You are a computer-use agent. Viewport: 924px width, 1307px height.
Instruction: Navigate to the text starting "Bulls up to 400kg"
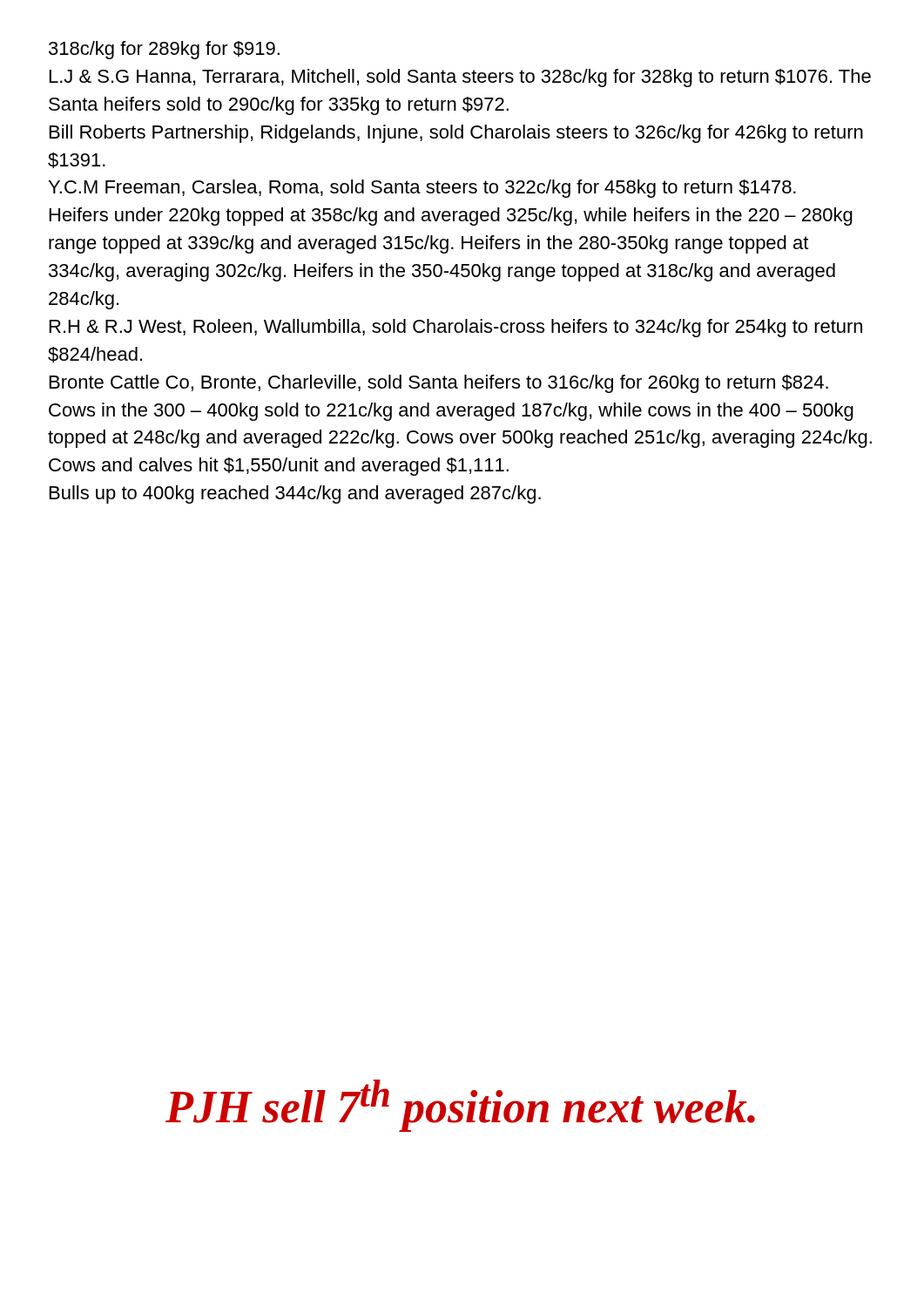(x=295, y=493)
